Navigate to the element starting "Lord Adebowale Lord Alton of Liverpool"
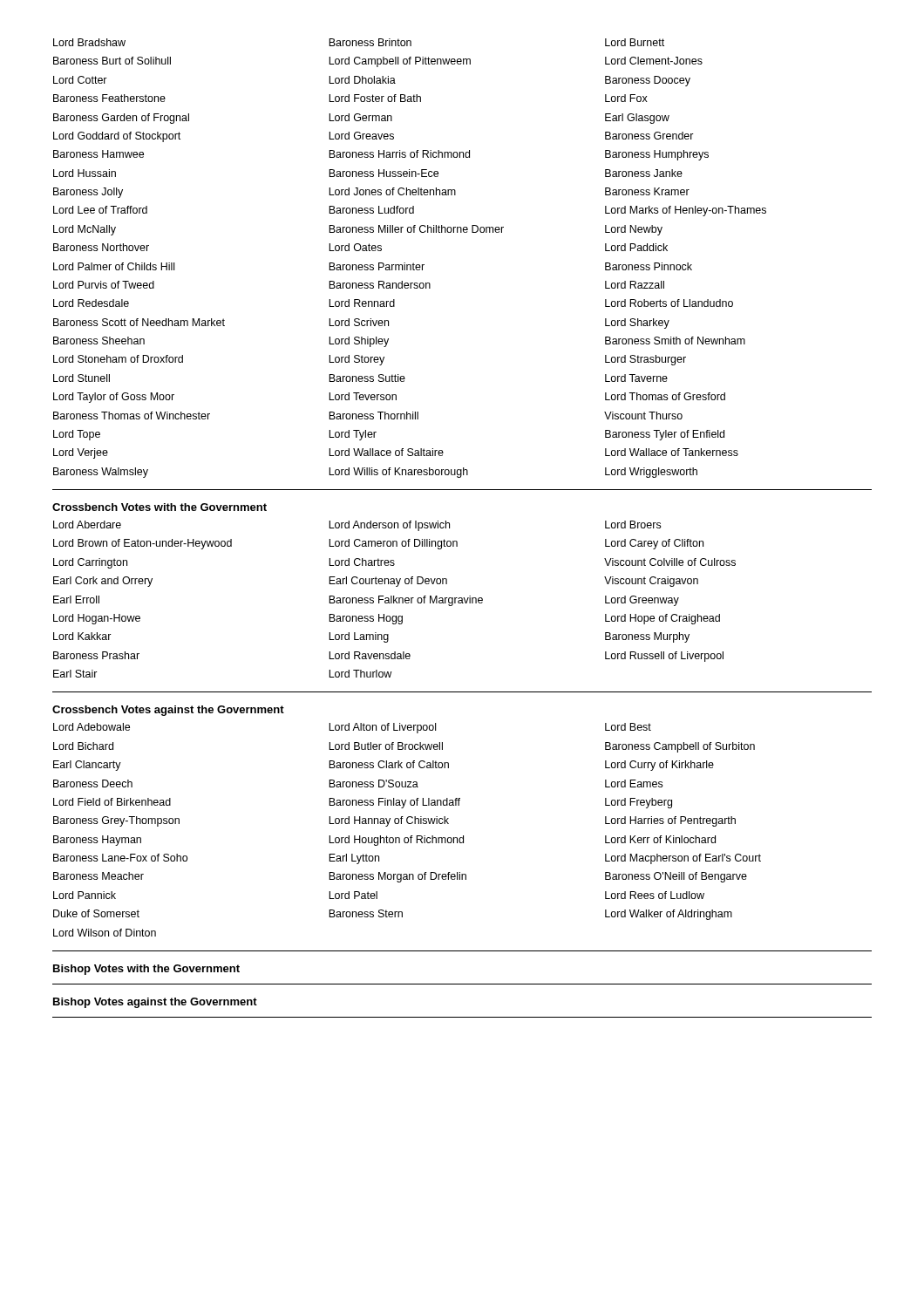The image size is (924, 1308). pyautogui.click(x=462, y=831)
